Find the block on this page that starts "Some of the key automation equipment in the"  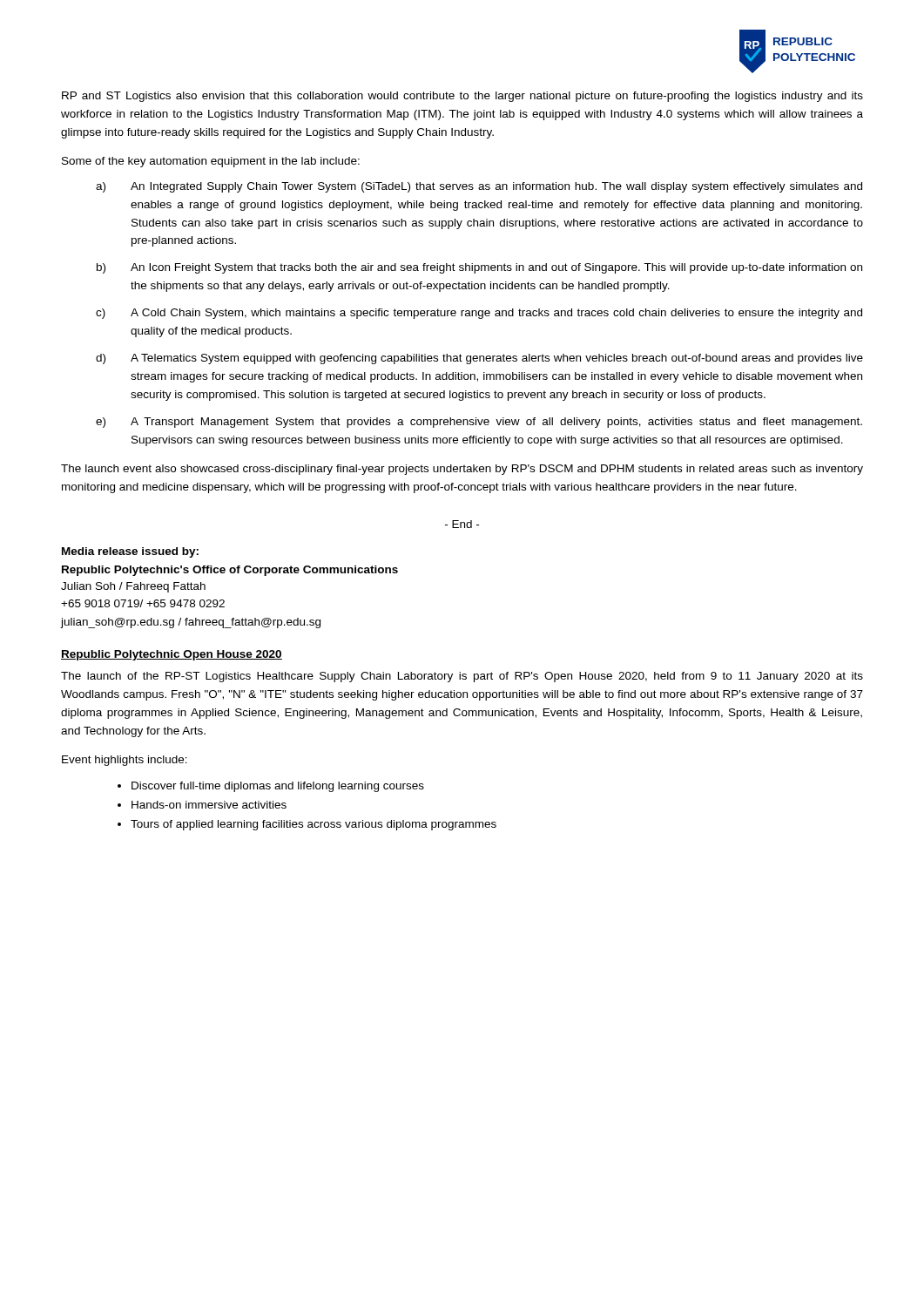coord(211,160)
